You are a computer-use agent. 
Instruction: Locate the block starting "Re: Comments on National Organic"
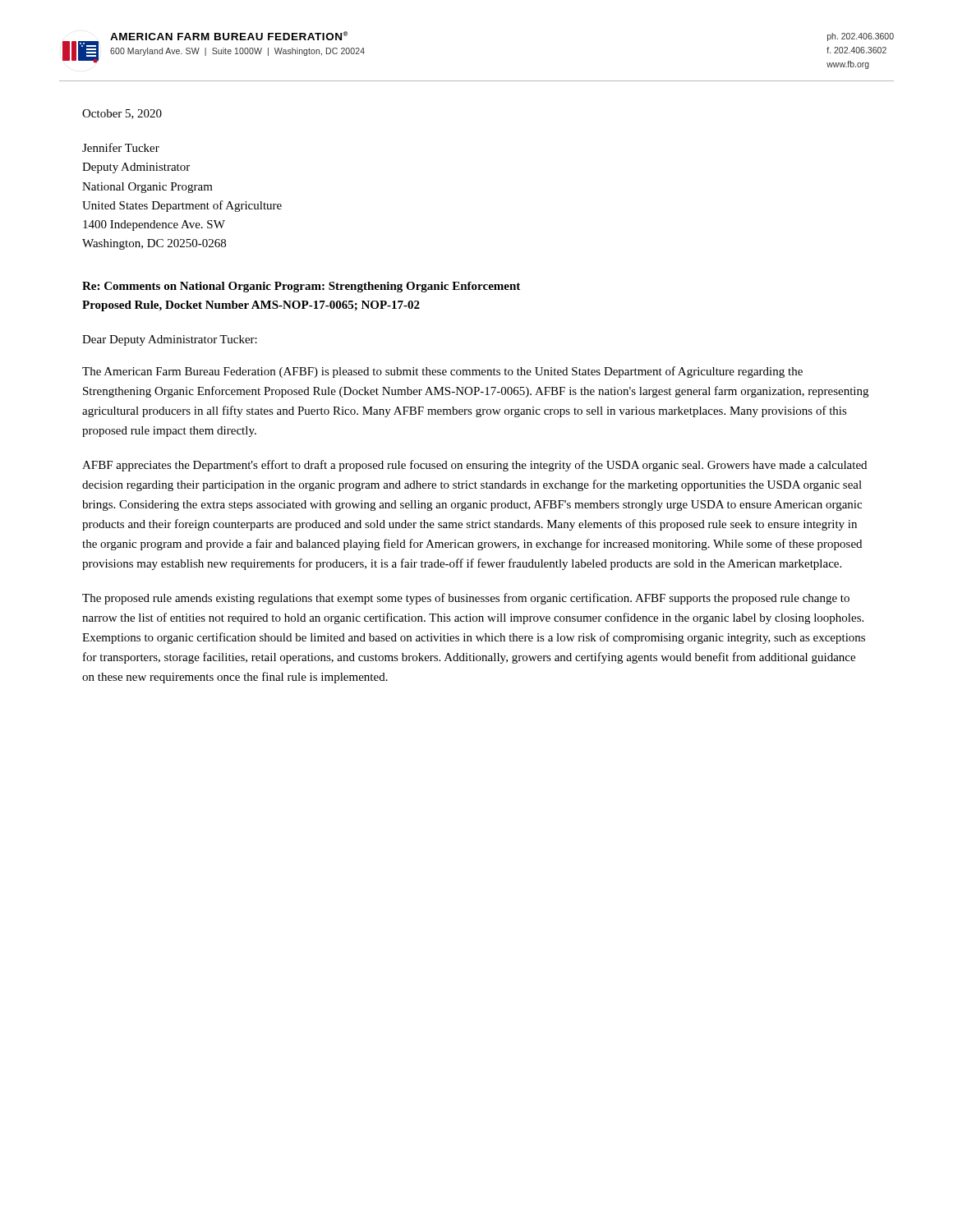coord(301,295)
